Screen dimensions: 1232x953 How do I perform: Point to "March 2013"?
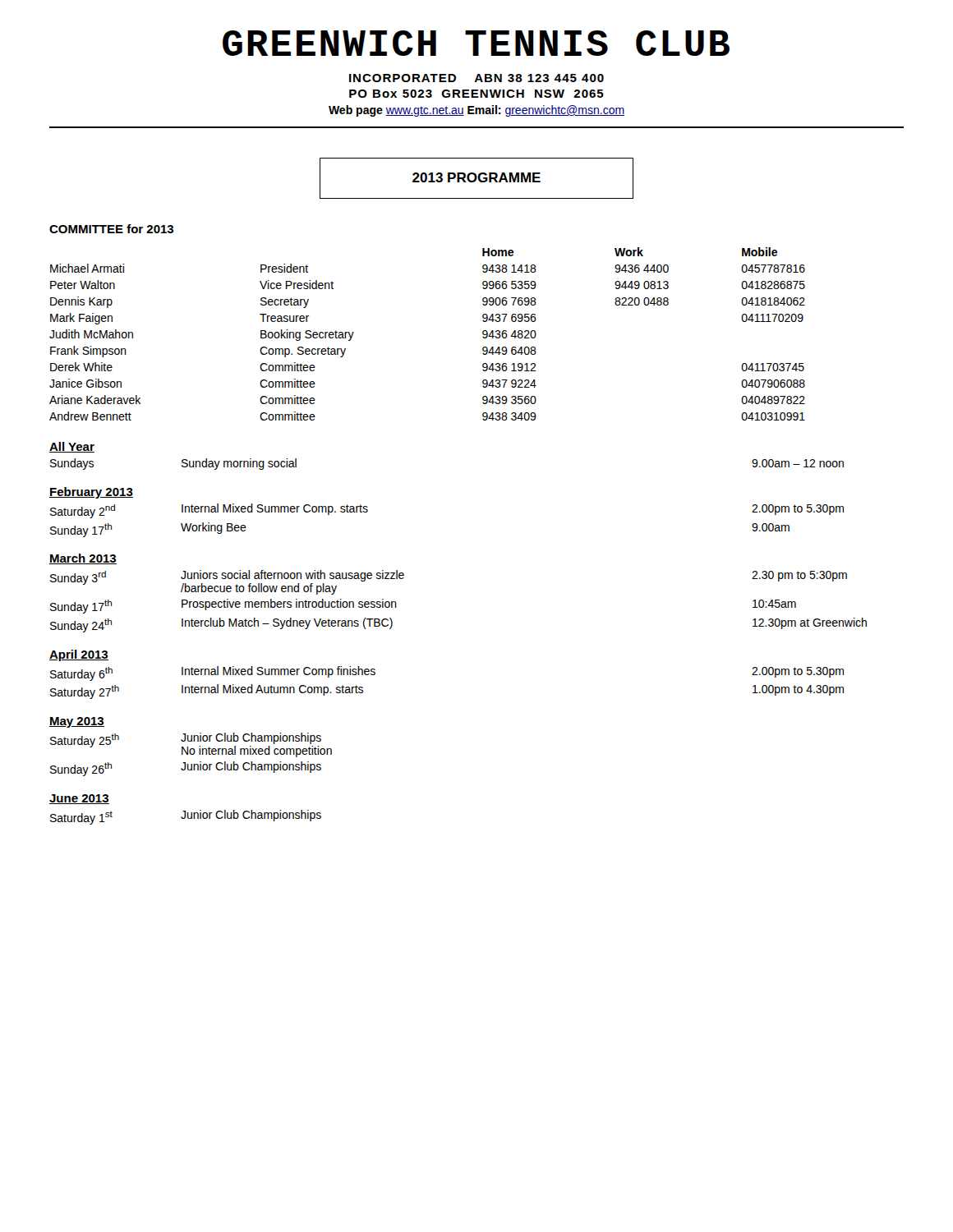(83, 558)
